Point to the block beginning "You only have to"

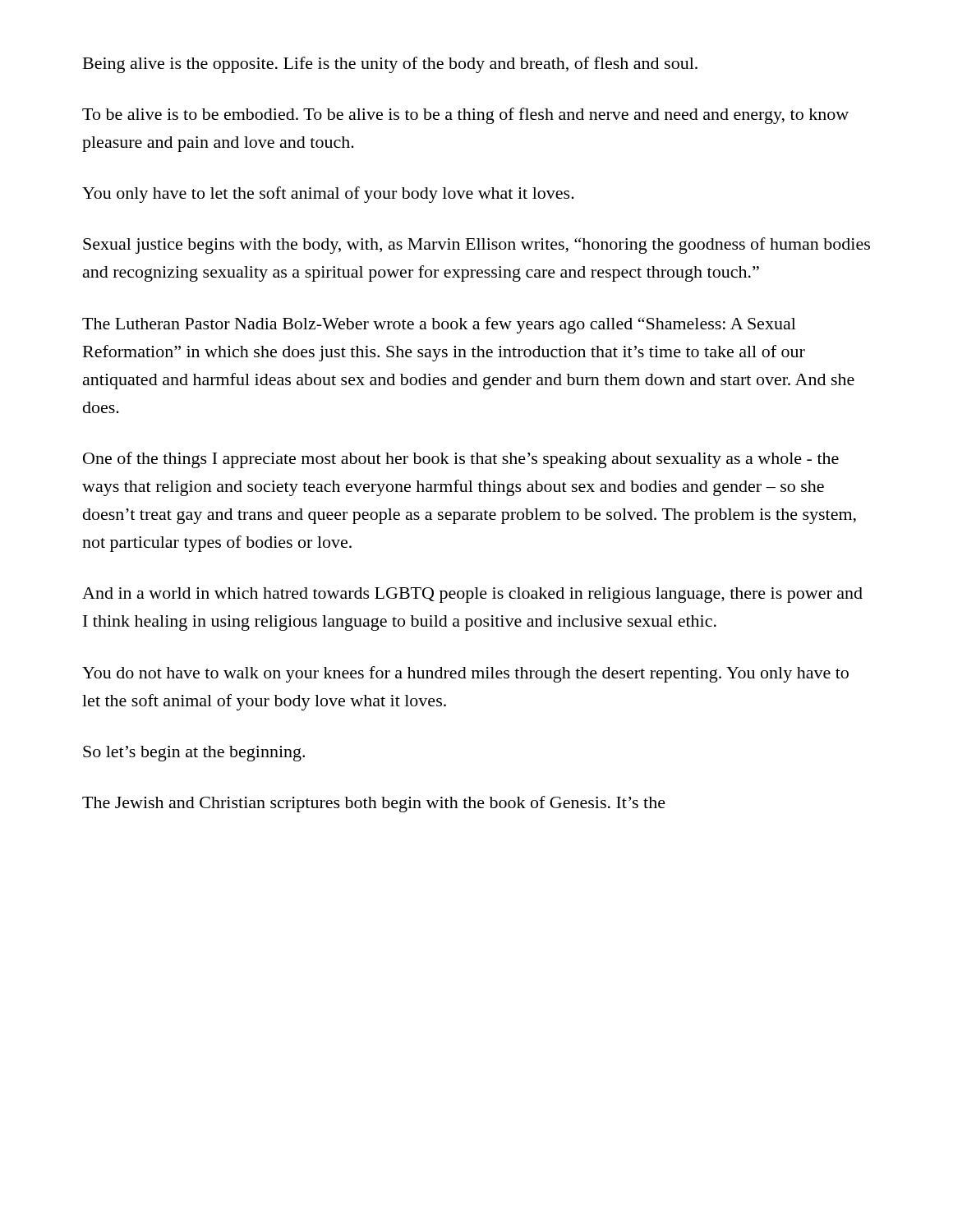click(328, 193)
